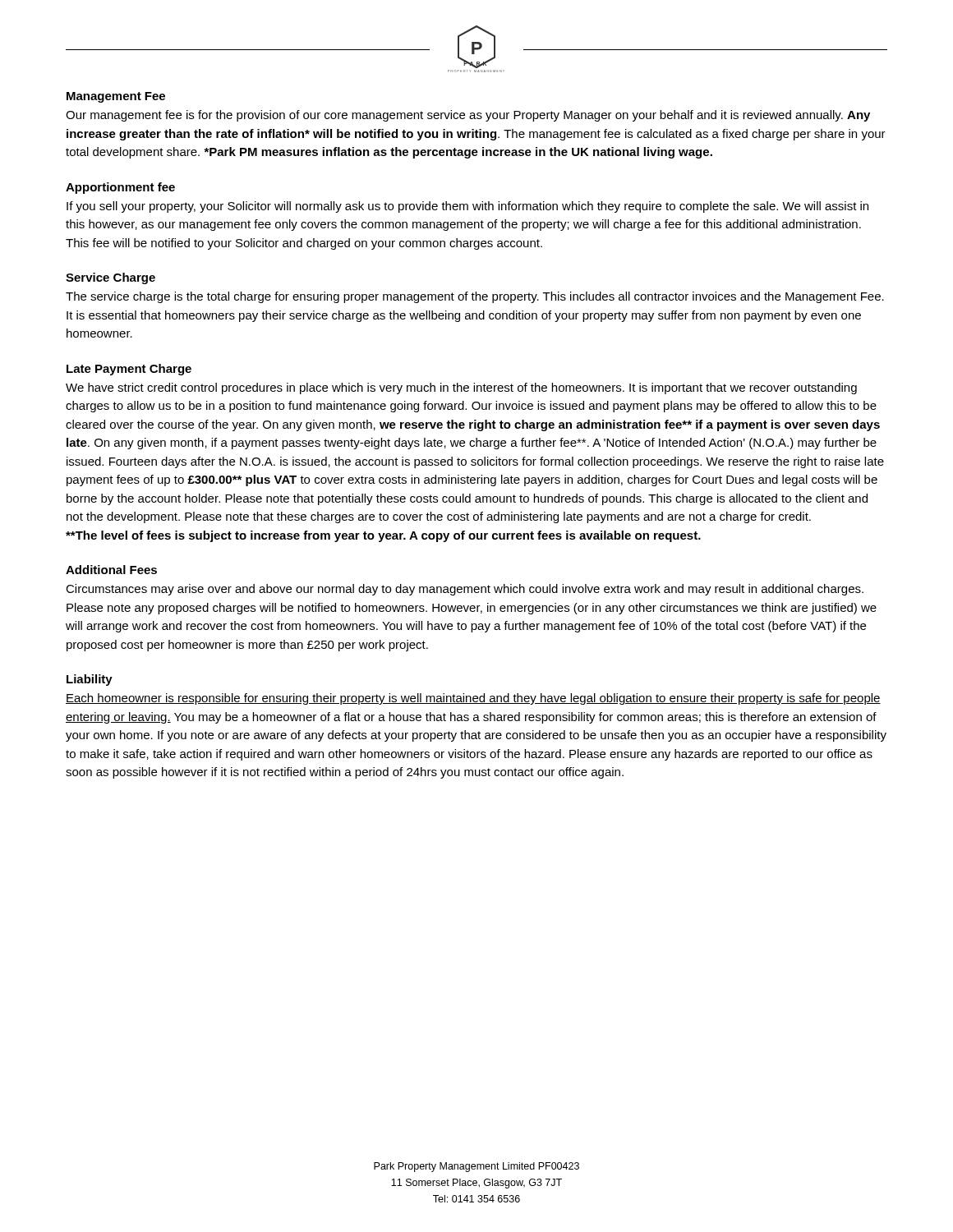
Task: Find the region starting "Service Charge"
Action: click(x=111, y=277)
